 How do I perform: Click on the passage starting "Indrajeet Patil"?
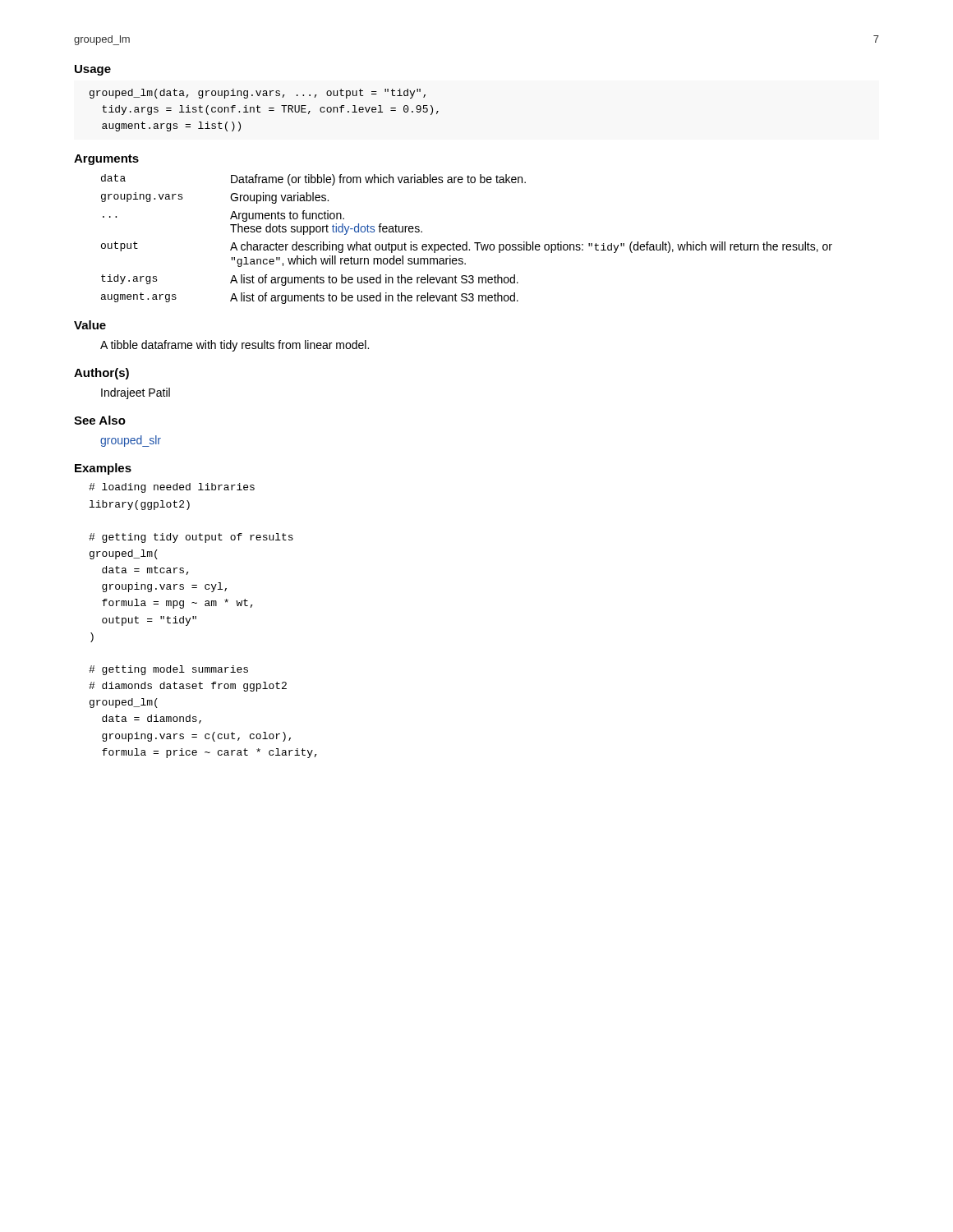(x=135, y=393)
